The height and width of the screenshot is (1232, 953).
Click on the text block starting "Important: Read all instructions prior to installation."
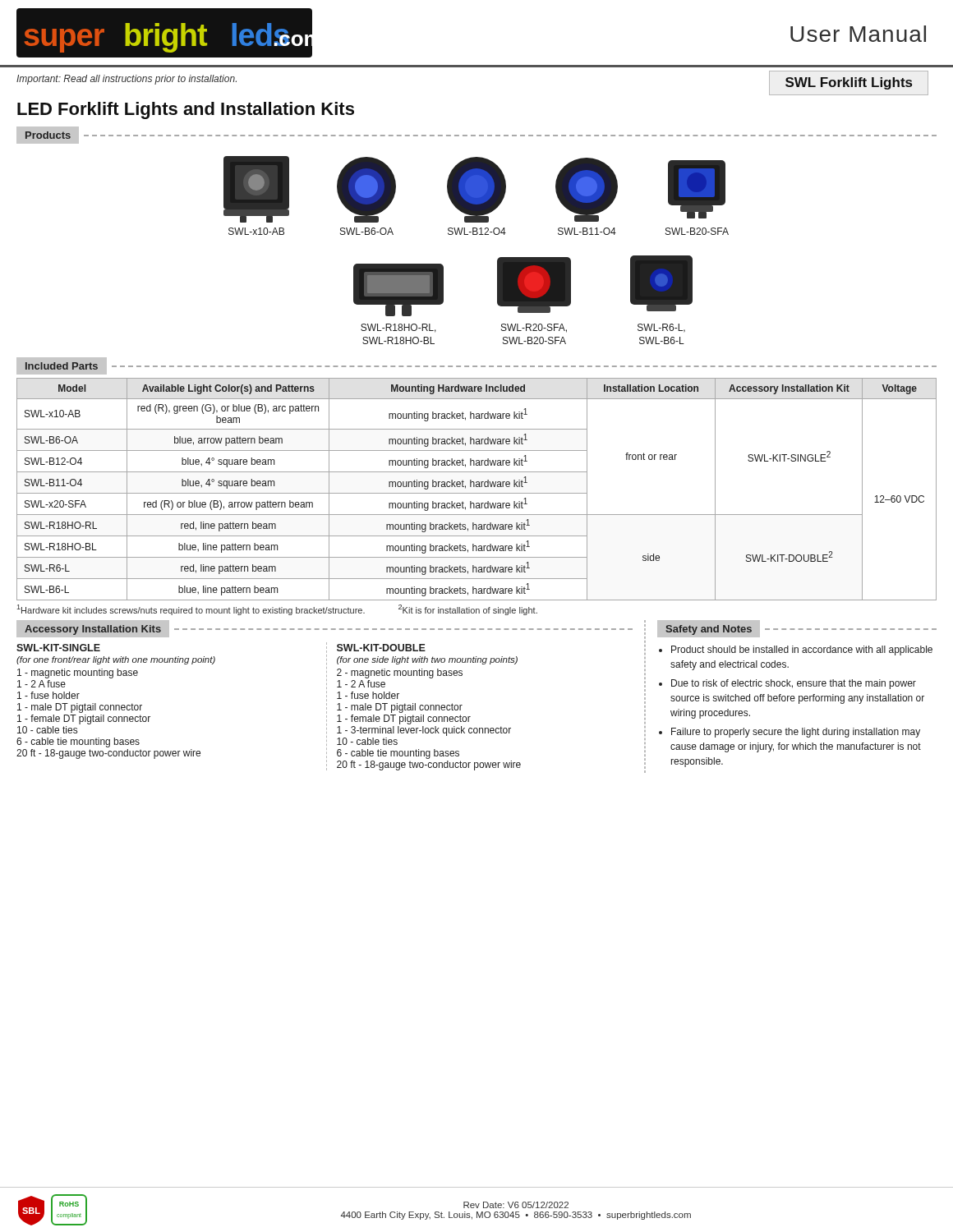(x=127, y=79)
